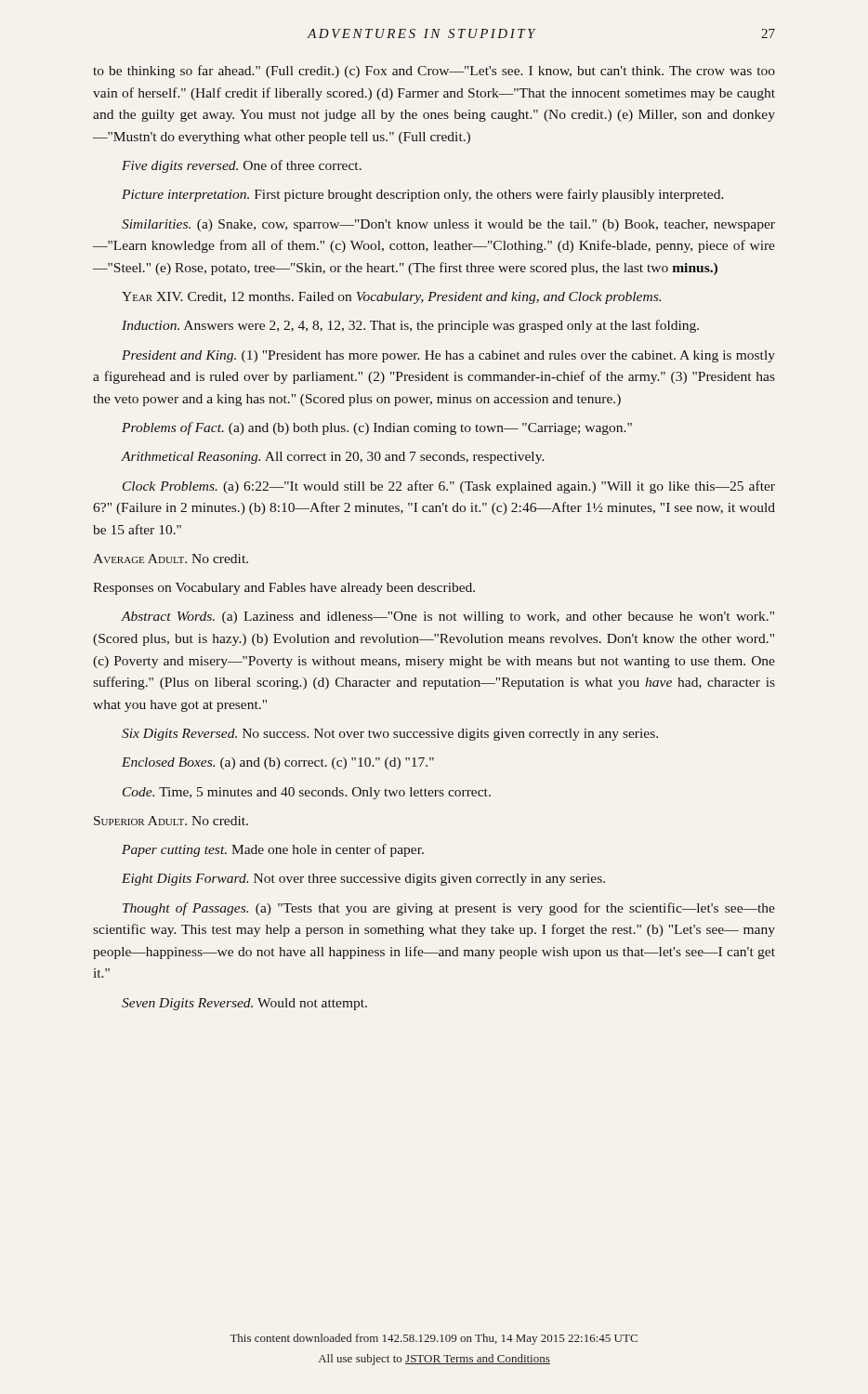Click on the text block that says "Arithmetical Reasoning. All correct in 20,"
Viewport: 868px width, 1394px height.
434,456
